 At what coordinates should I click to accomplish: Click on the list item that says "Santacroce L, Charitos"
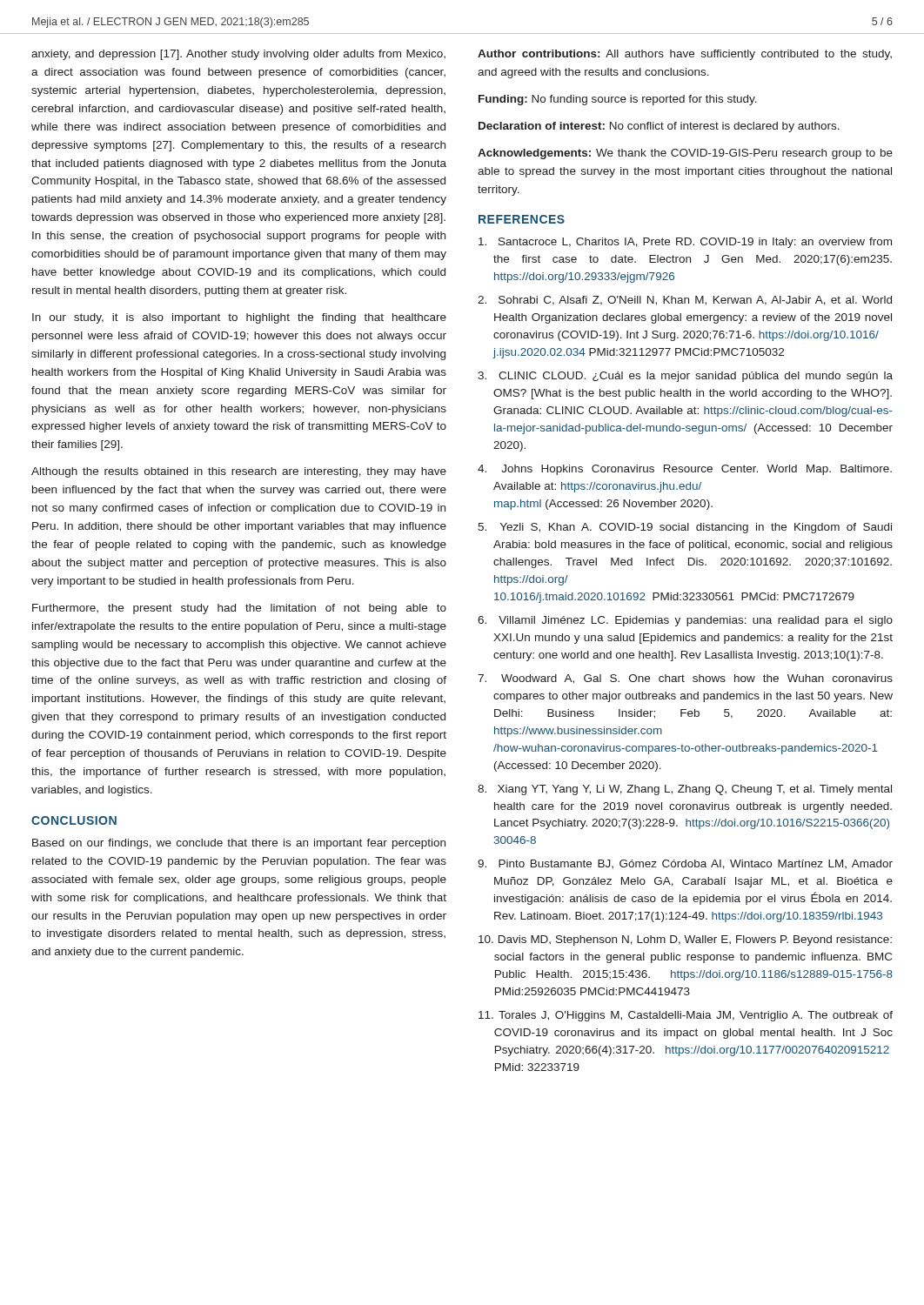click(x=685, y=260)
